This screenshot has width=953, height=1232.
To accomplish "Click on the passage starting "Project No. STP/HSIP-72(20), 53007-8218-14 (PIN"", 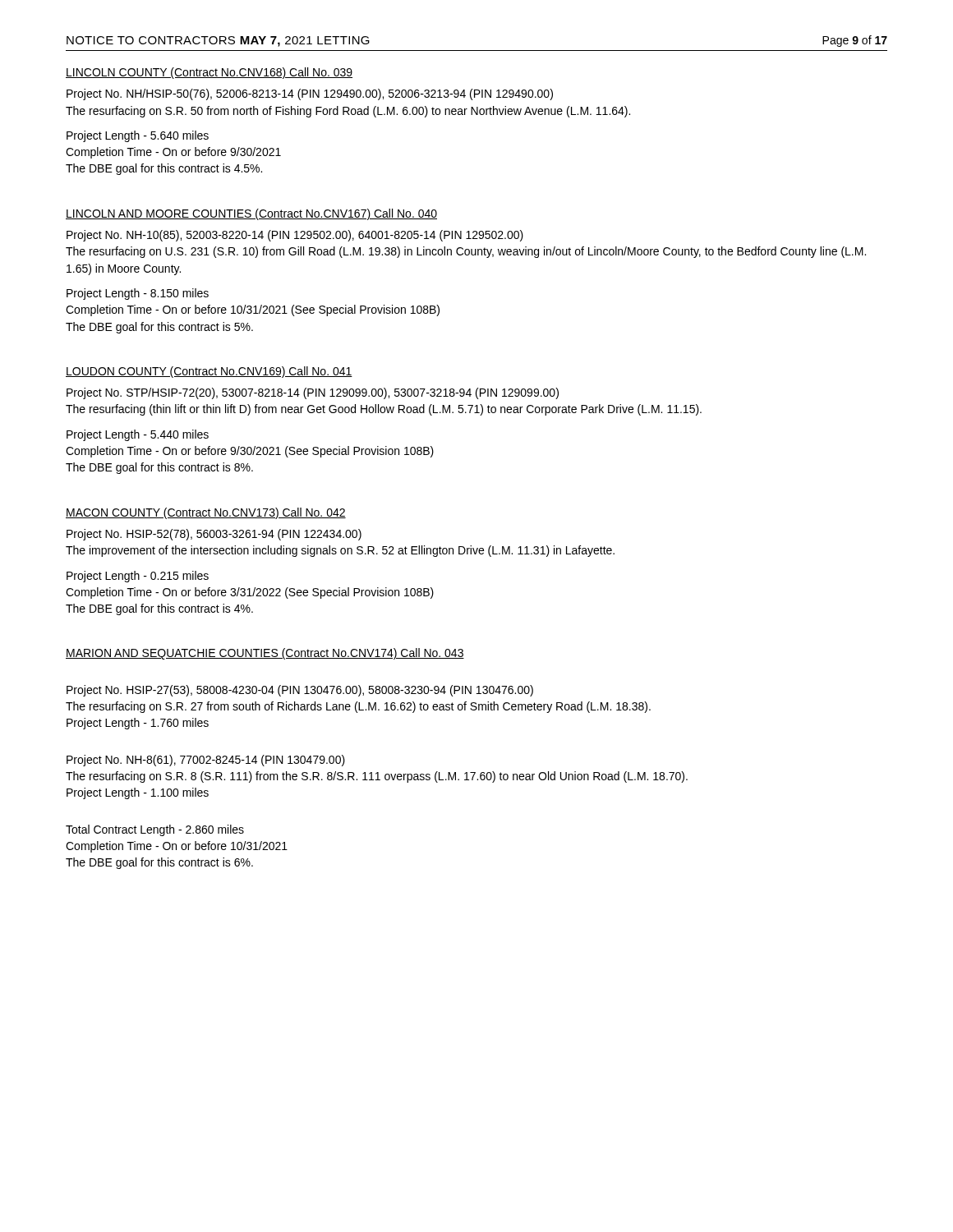I will click(x=384, y=401).
